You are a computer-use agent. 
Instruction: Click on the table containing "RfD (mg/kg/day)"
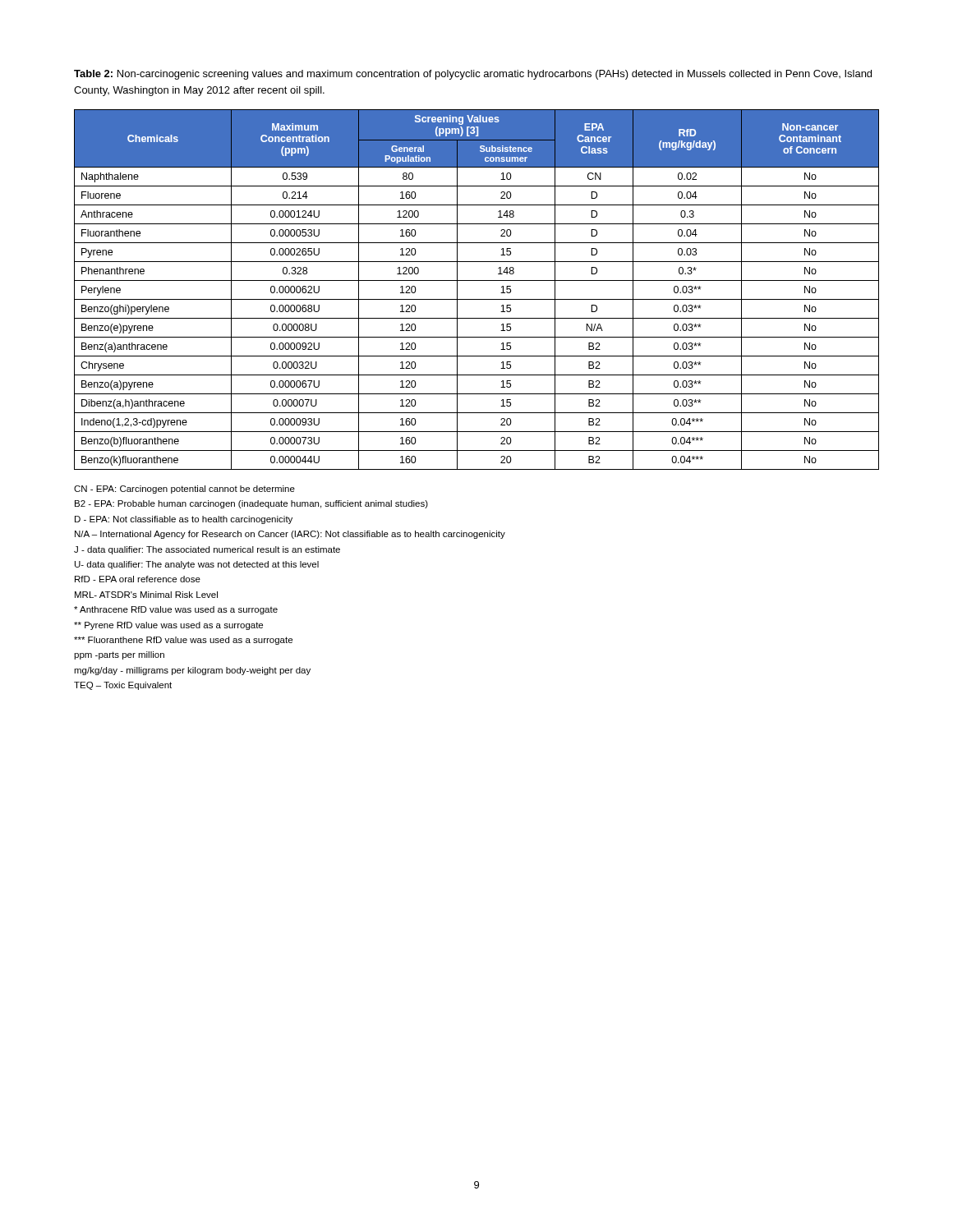coord(476,290)
